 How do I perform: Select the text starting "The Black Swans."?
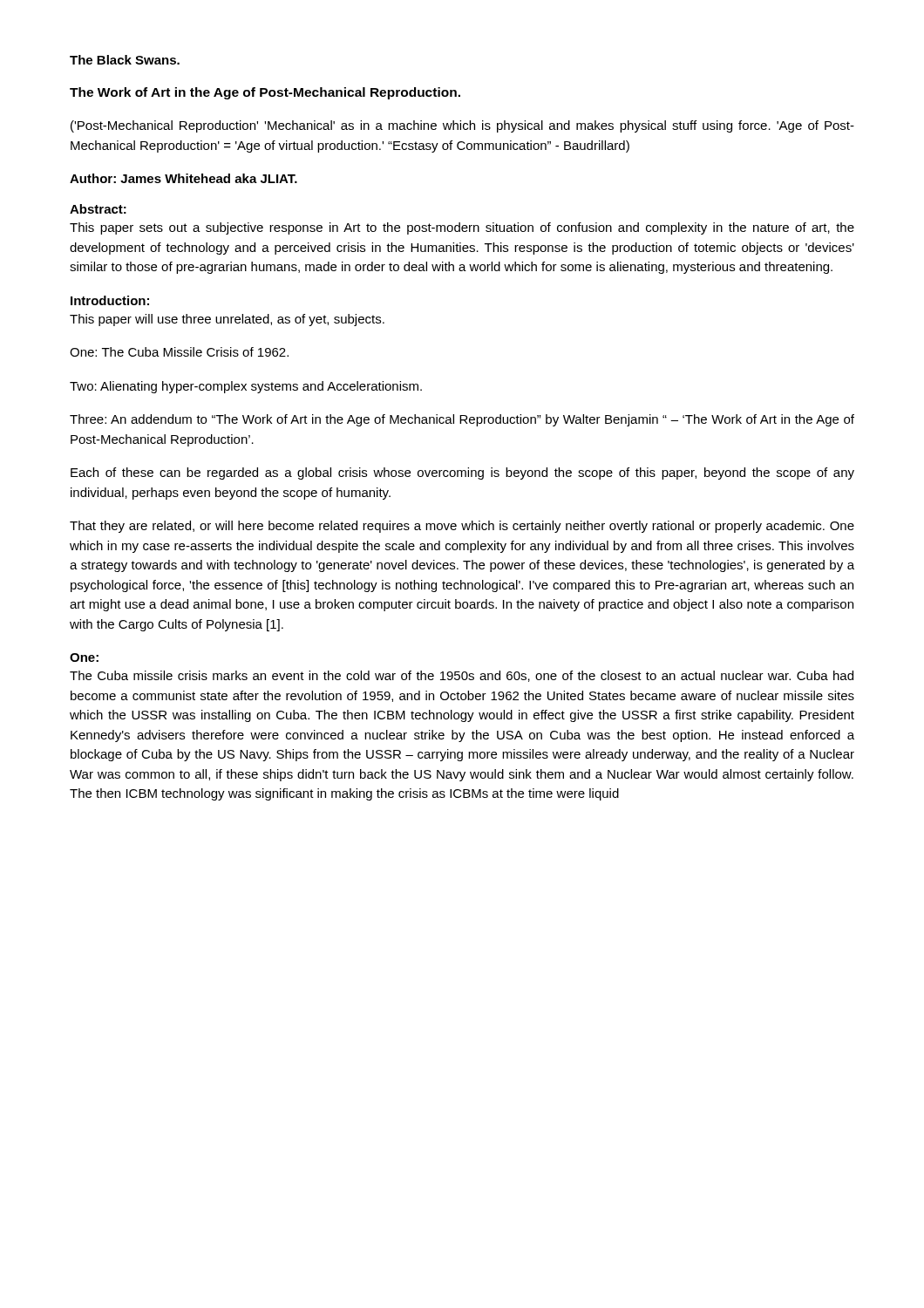[x=125, y=60]
